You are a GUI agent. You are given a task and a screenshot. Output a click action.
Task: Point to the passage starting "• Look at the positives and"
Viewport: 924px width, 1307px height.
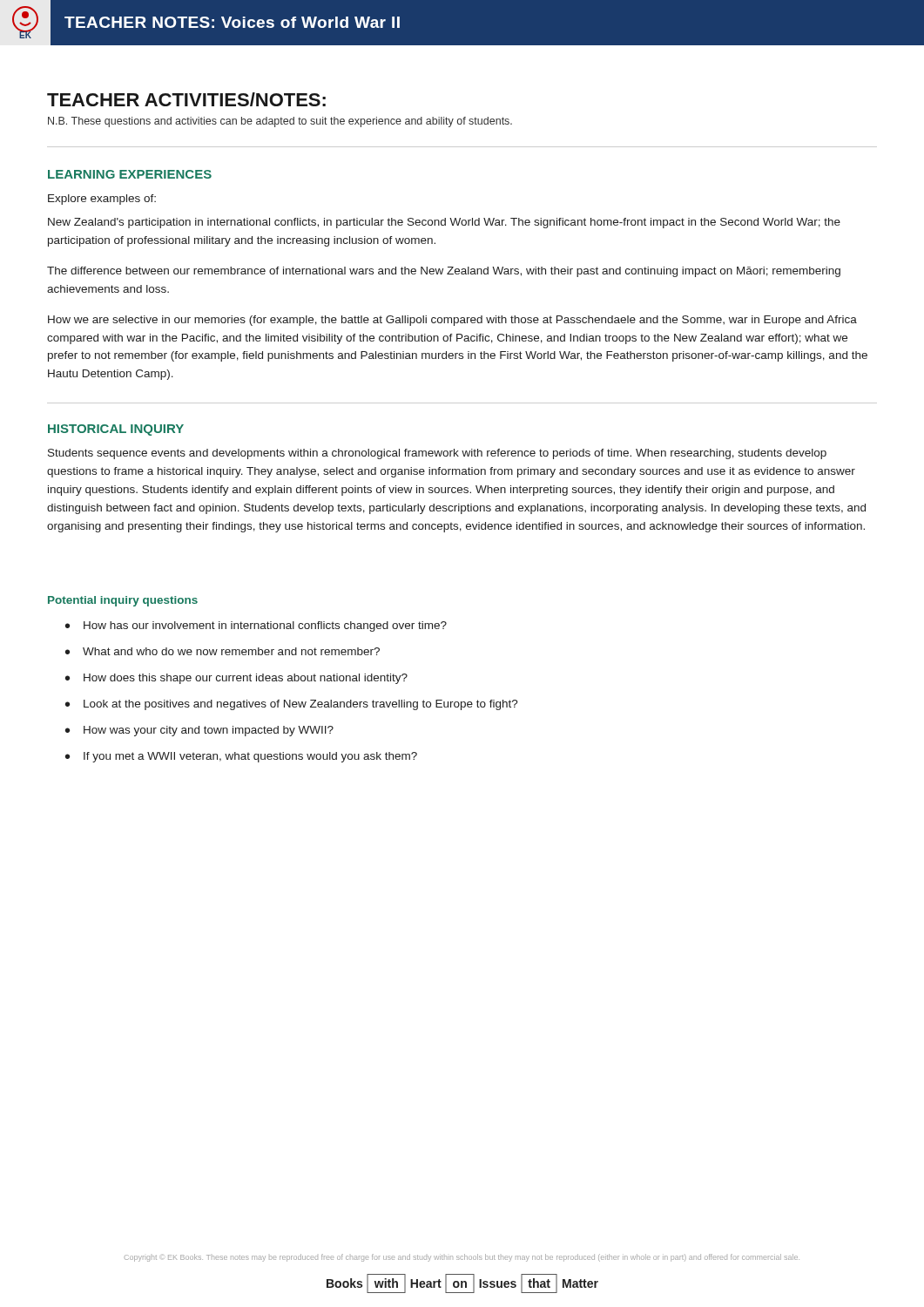coord(291,705)
